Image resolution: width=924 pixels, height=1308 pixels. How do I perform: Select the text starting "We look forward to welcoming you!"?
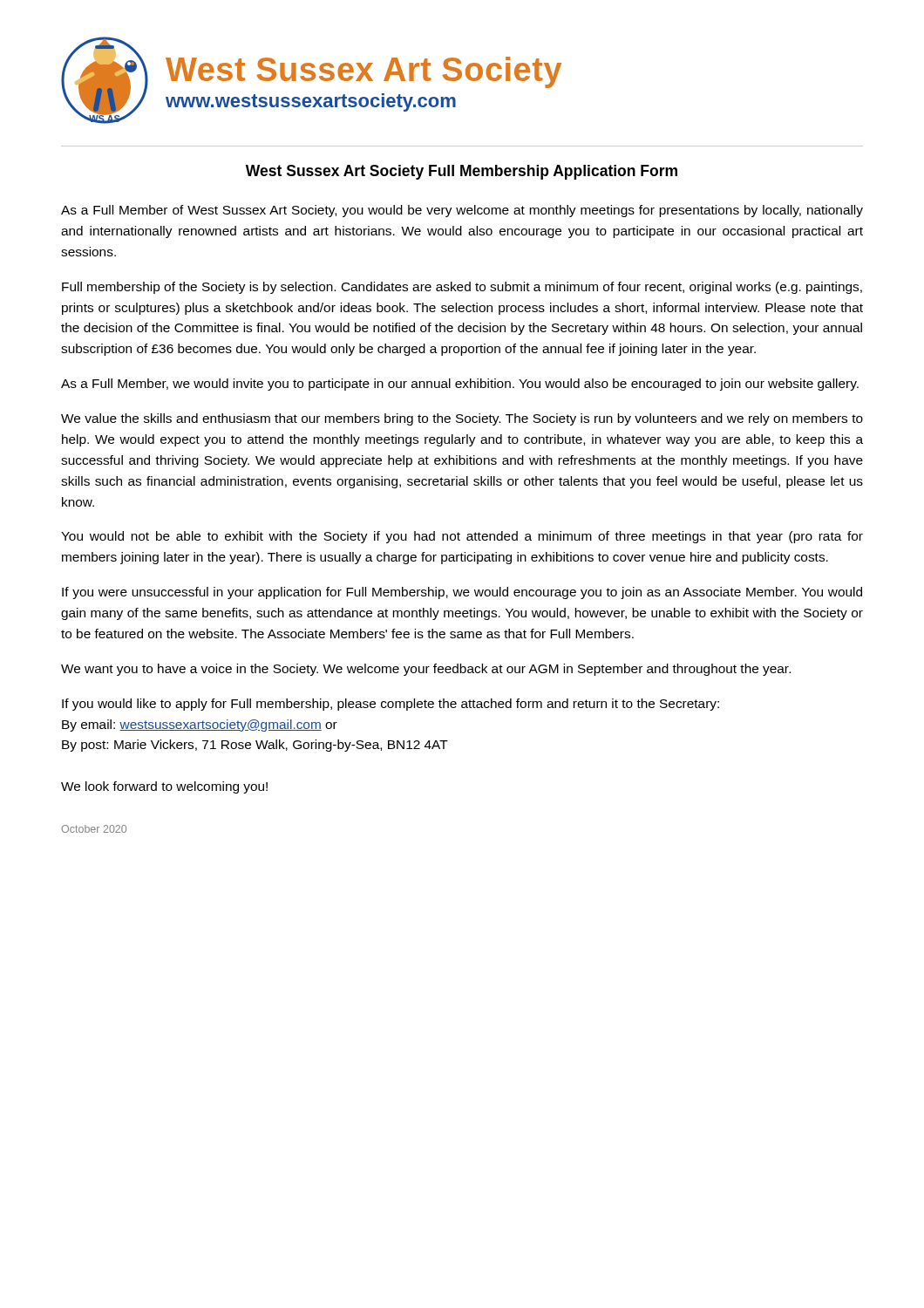click(165, 786)
